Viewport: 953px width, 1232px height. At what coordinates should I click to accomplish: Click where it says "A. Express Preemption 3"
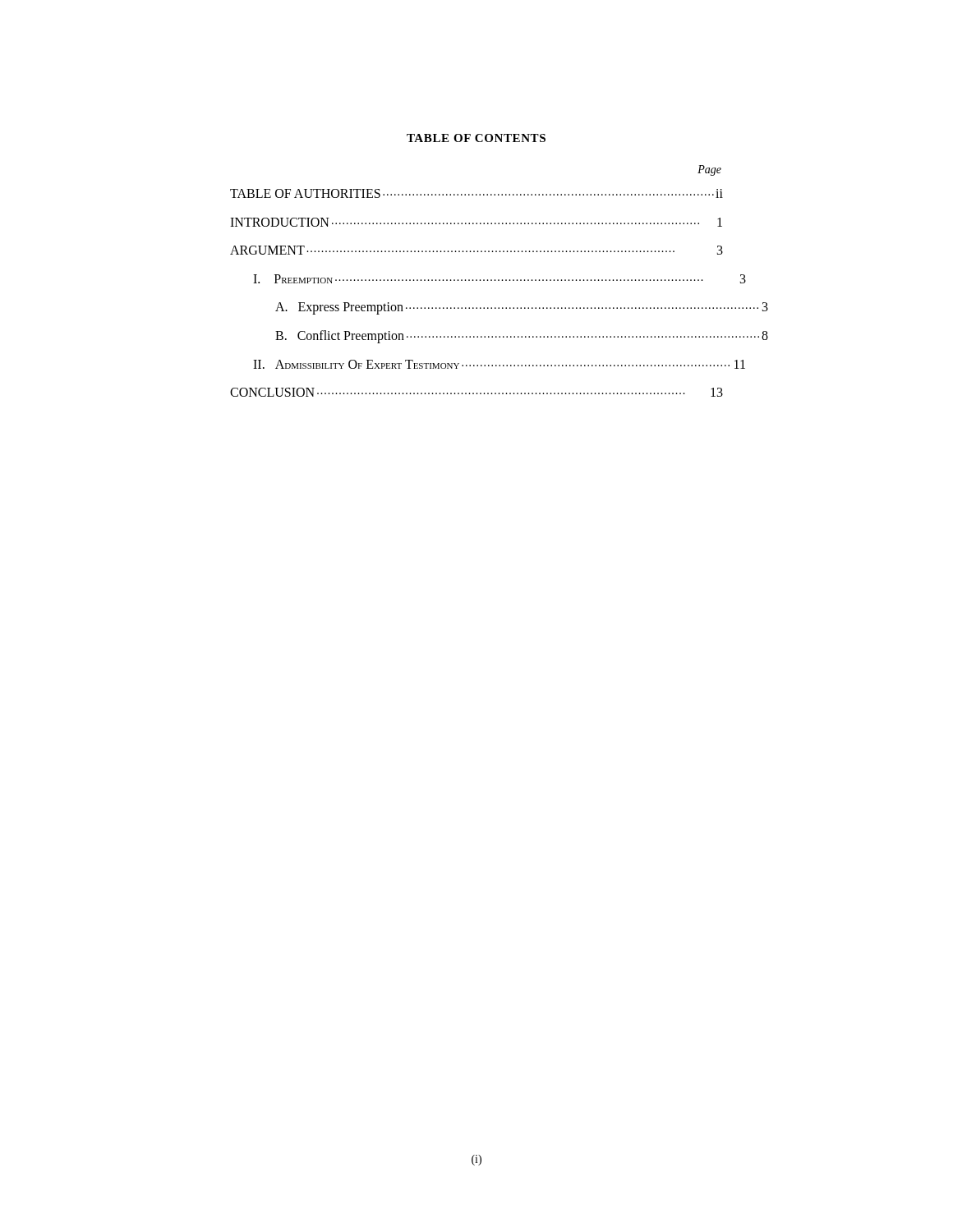click(x=522, y=306)
